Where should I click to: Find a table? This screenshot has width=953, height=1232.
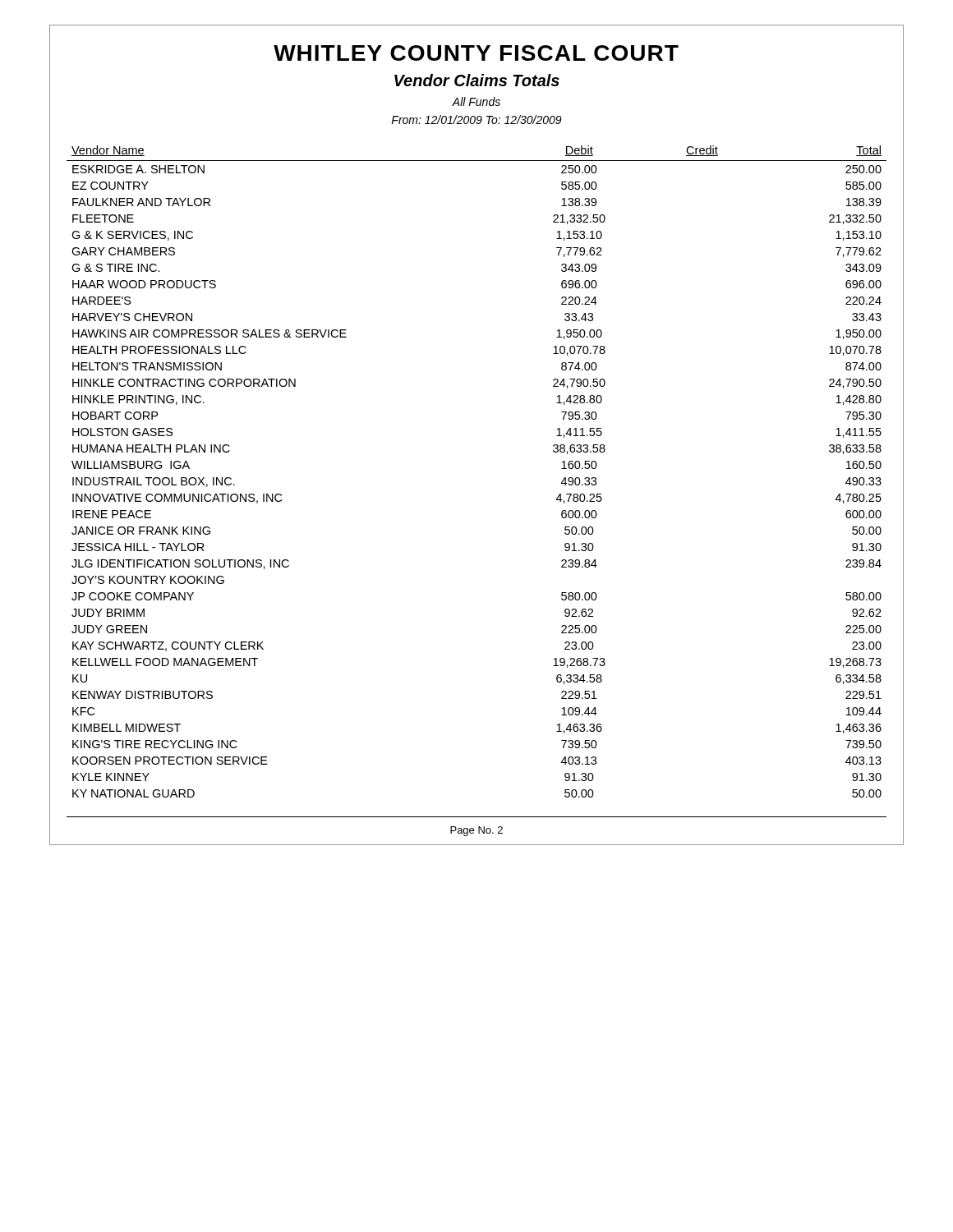pyautogui.click(x=476, y=471)
